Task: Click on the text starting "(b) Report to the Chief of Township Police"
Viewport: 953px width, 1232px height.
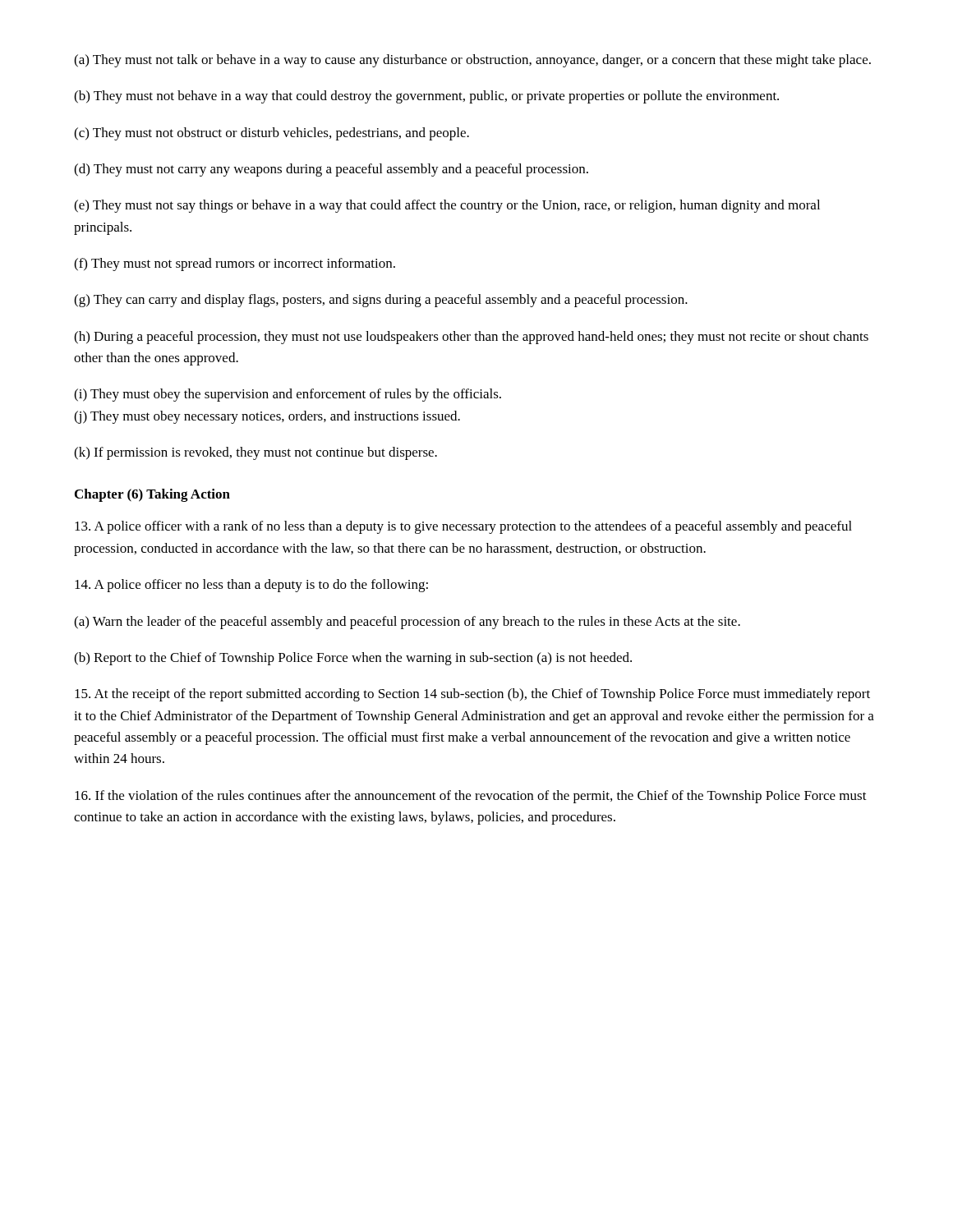Action: tap(353, 657)
